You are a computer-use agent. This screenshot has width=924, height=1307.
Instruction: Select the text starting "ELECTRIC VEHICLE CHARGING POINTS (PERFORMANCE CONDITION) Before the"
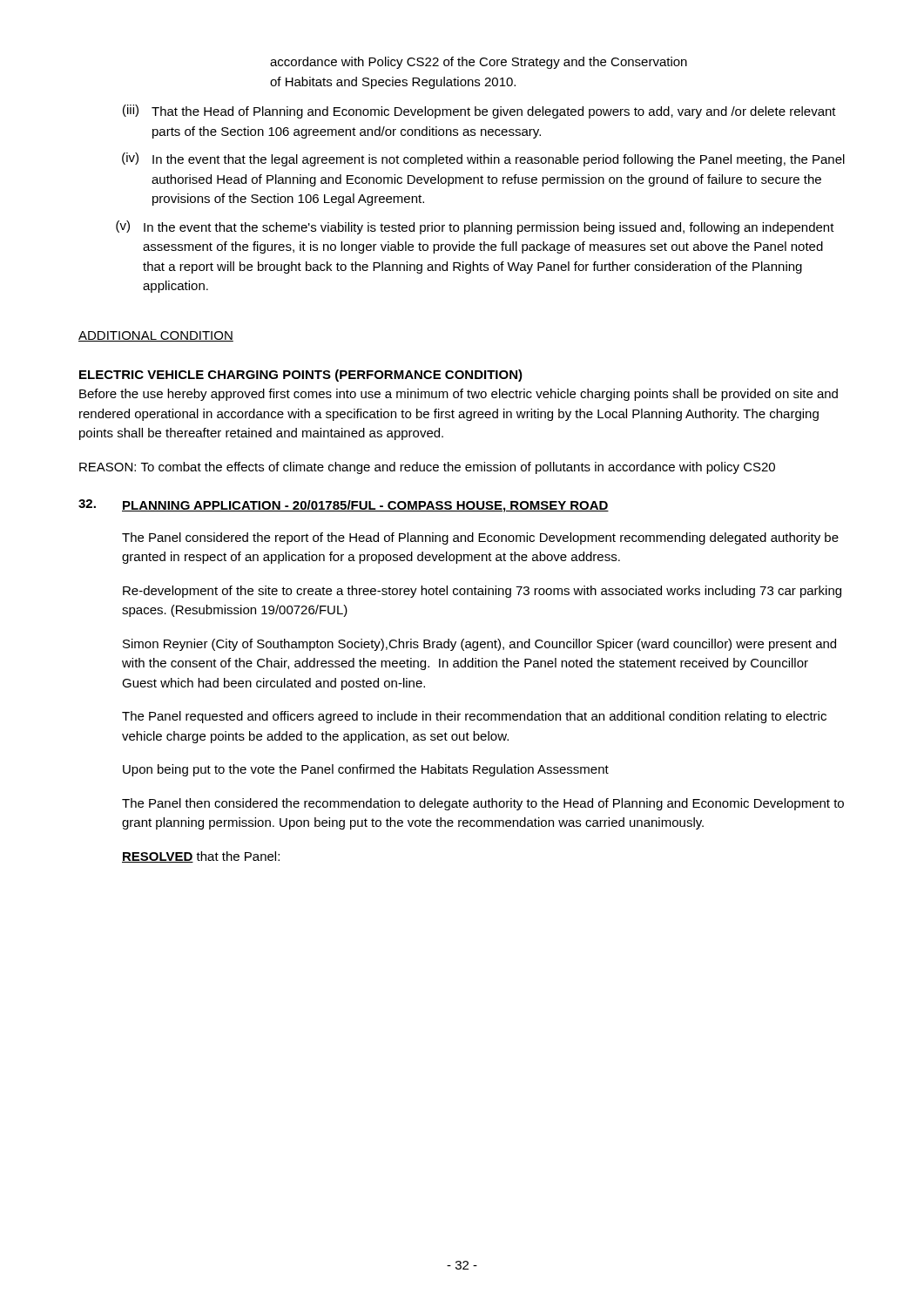(458, 403)
